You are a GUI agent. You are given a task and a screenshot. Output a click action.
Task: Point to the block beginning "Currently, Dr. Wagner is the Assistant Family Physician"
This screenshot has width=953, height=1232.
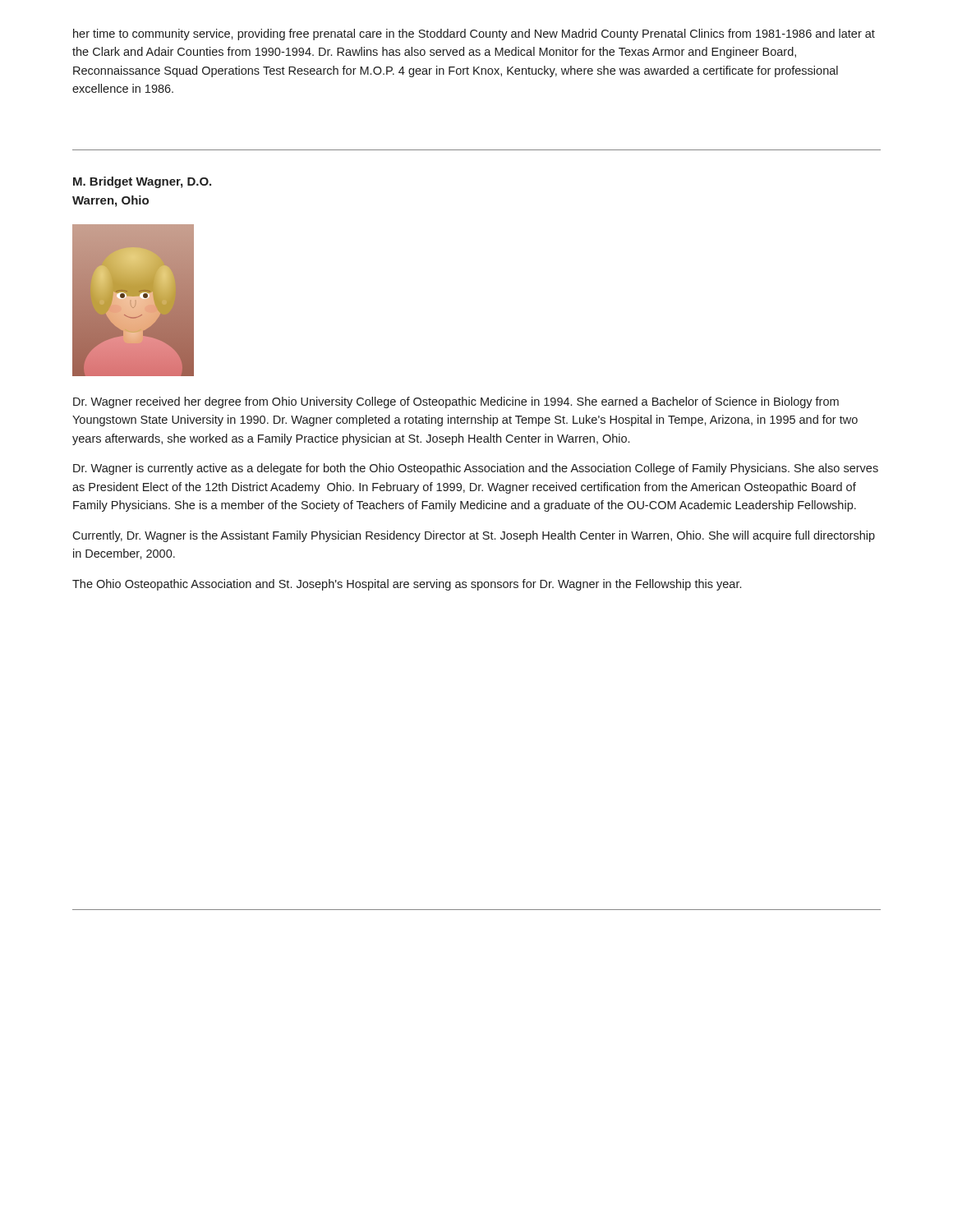coord(474,545)
